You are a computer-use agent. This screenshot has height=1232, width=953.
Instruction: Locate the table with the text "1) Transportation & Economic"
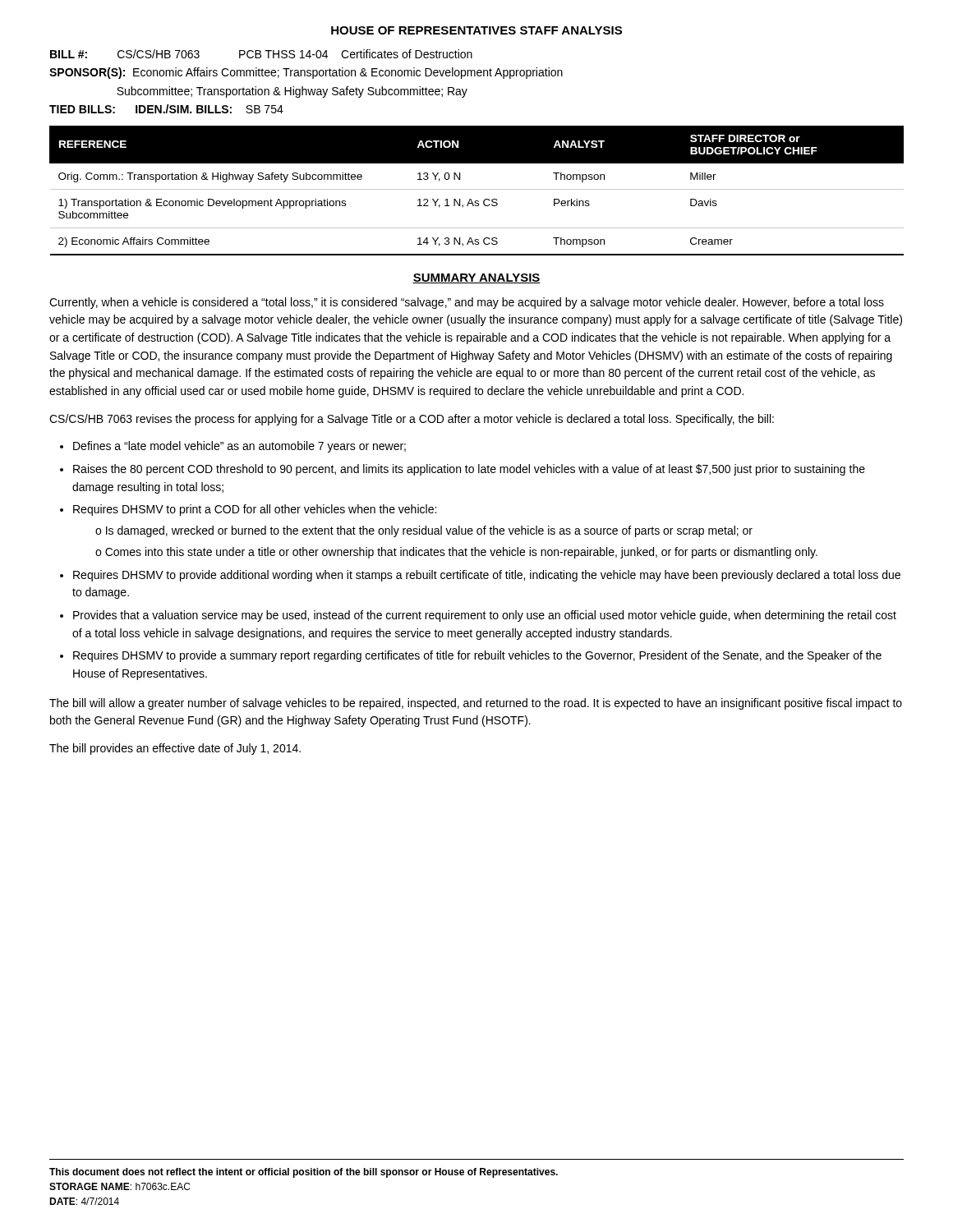click(x=476, y=190)
